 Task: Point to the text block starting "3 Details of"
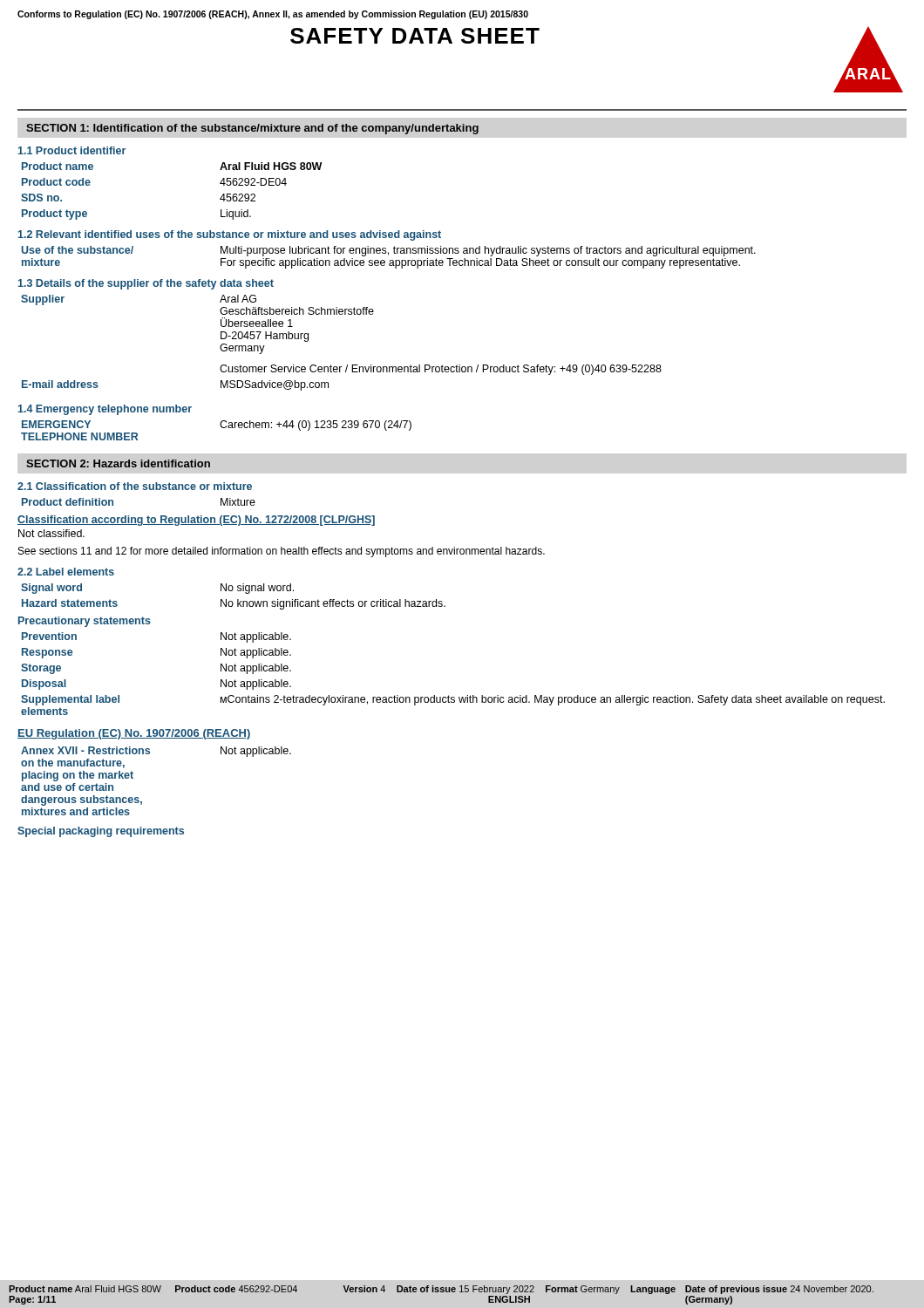pyautogui.click(x=146, y=283)
